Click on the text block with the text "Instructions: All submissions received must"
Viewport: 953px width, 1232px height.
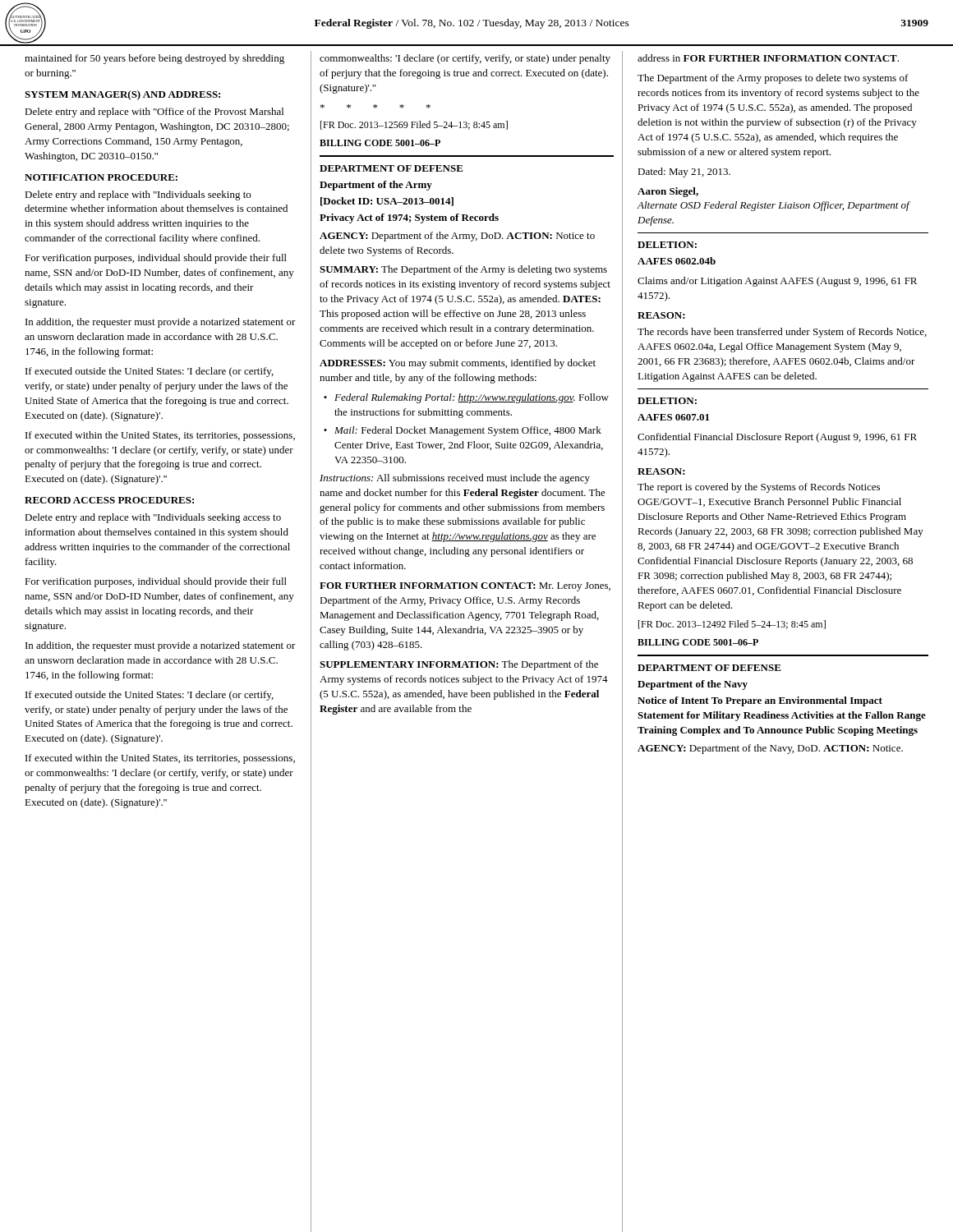[467, 522]
